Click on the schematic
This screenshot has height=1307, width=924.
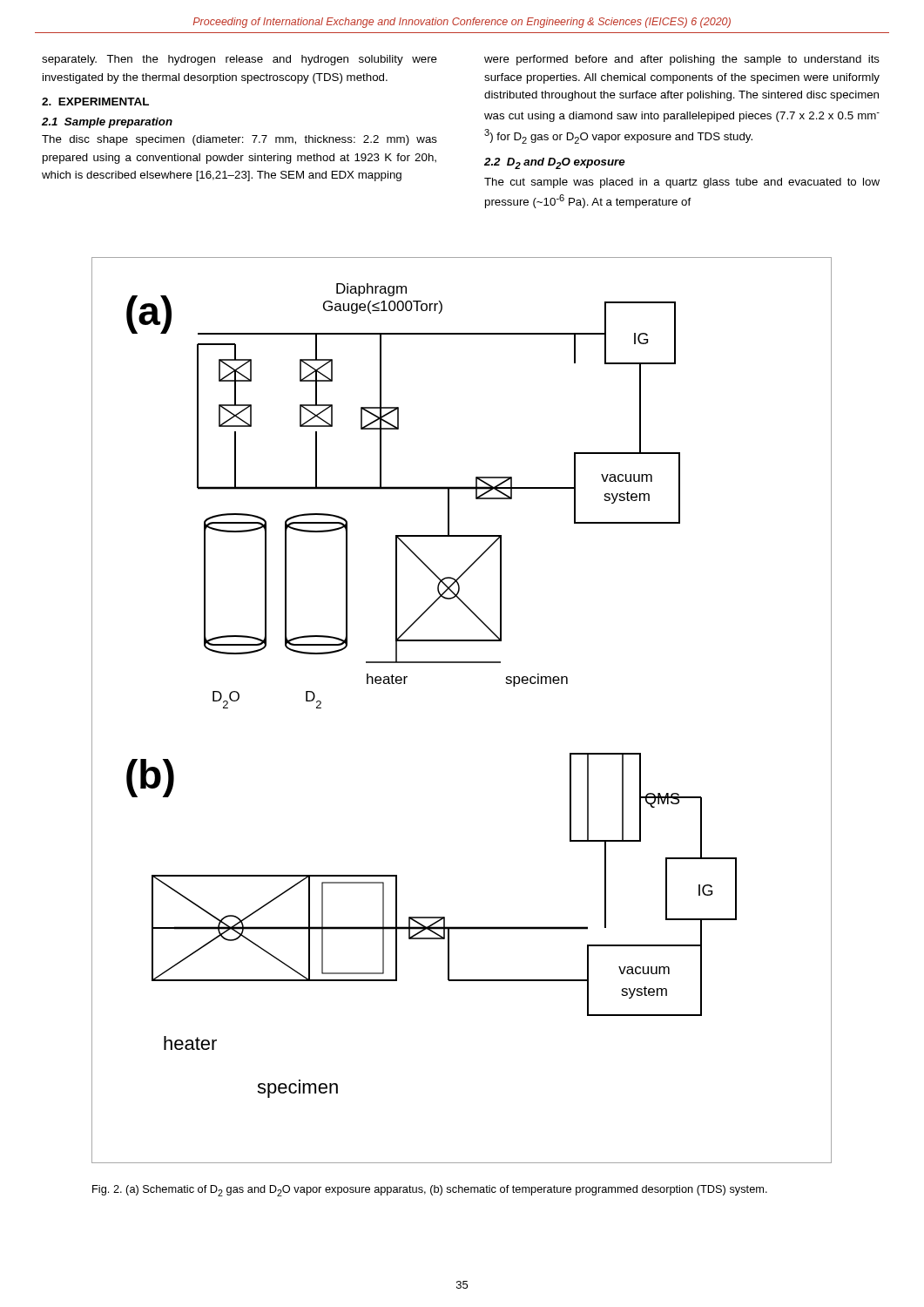click(462, 710)
